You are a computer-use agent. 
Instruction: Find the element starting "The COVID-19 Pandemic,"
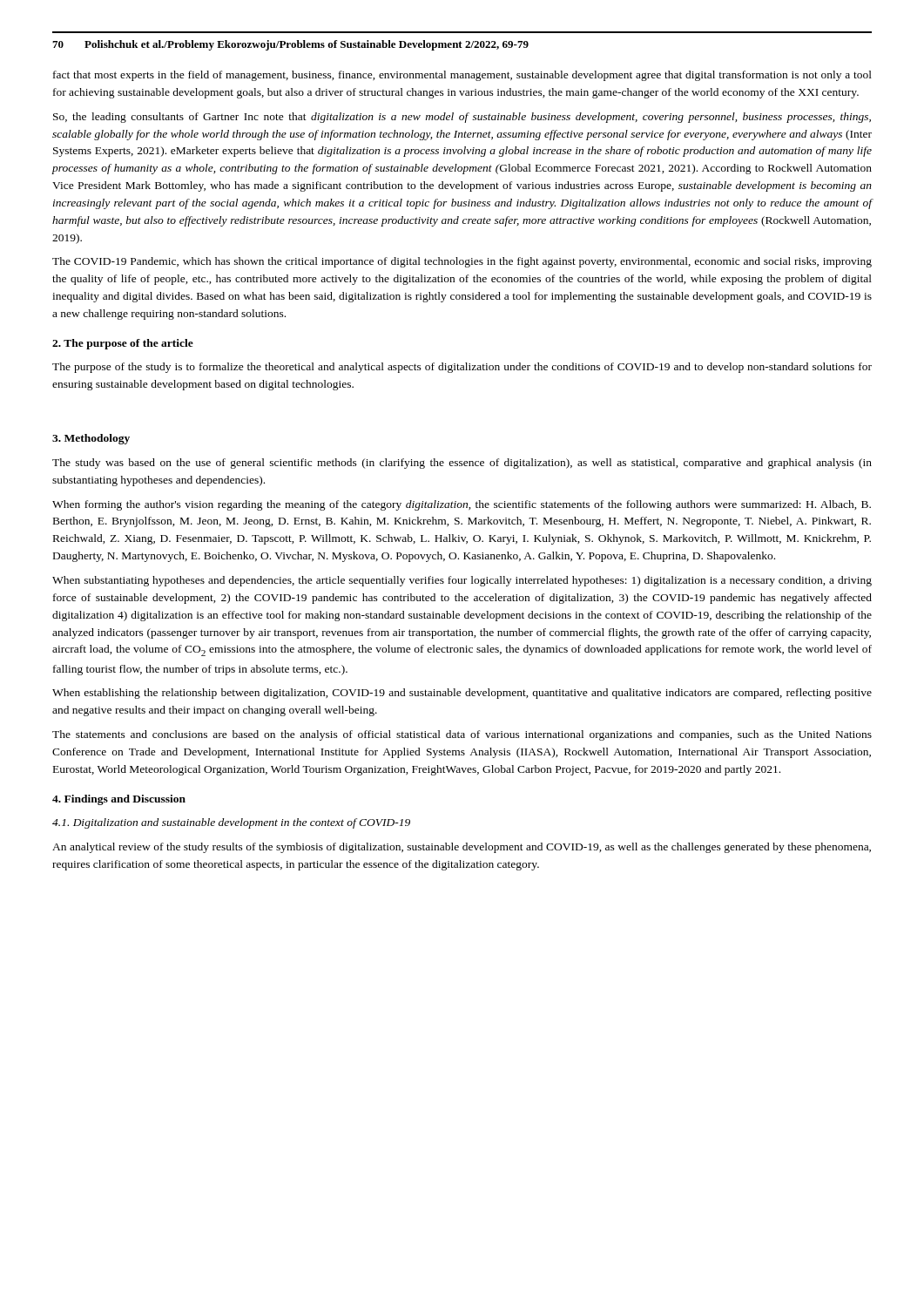(462, 288)
